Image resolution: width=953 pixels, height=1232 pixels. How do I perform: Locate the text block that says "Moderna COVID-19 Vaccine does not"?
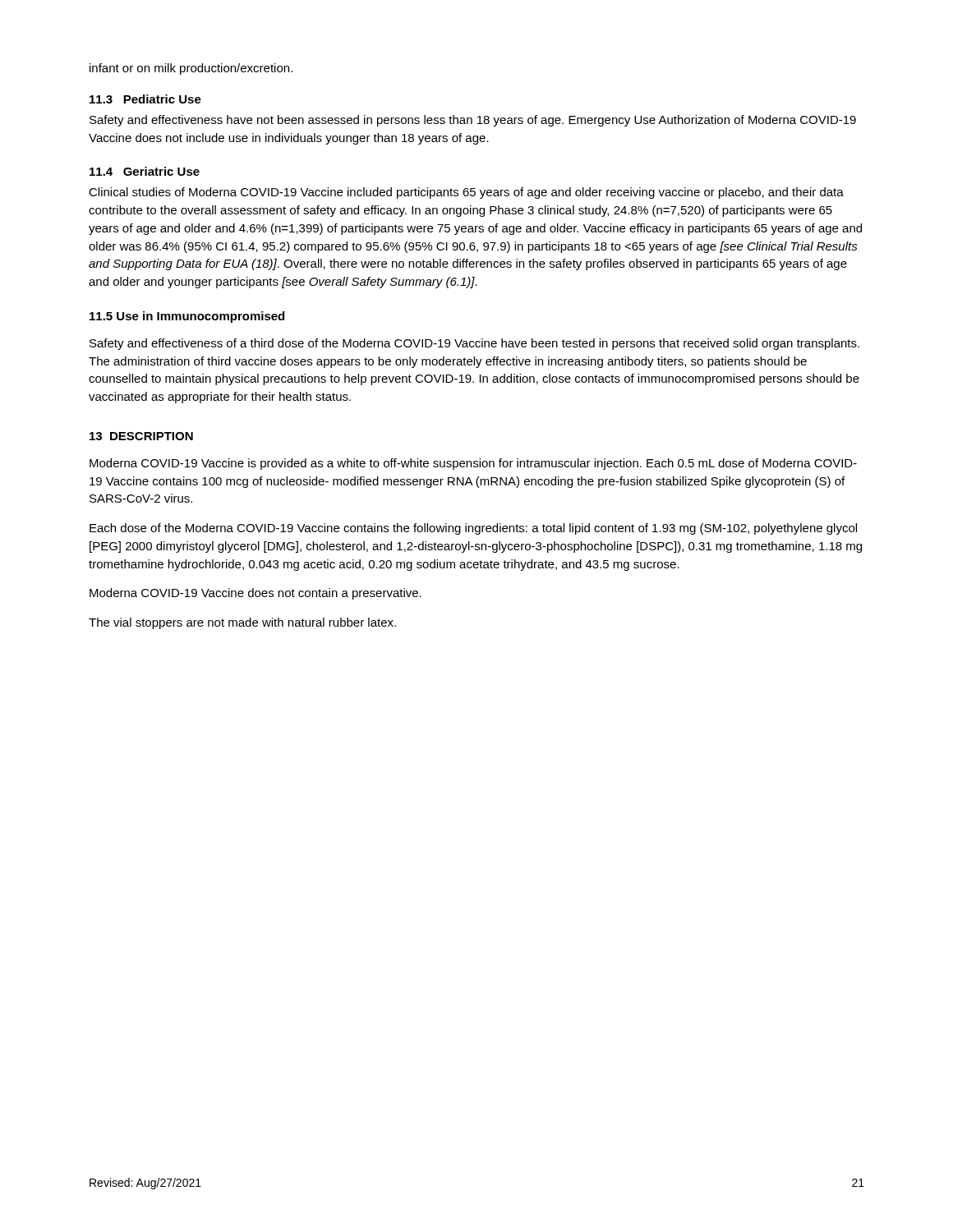click(x=255, y=593)
